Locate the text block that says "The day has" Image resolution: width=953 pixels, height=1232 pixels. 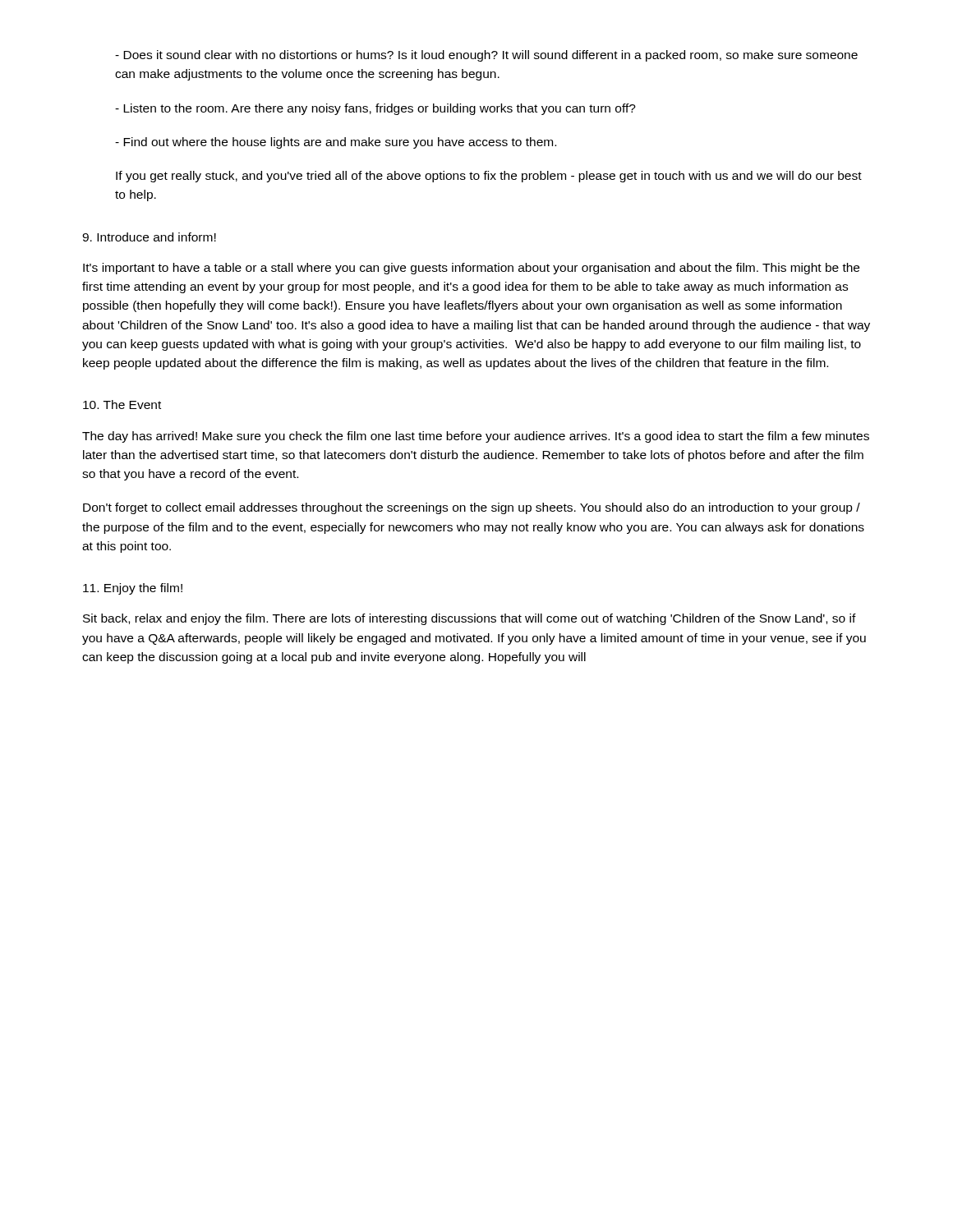click(476, 454)
